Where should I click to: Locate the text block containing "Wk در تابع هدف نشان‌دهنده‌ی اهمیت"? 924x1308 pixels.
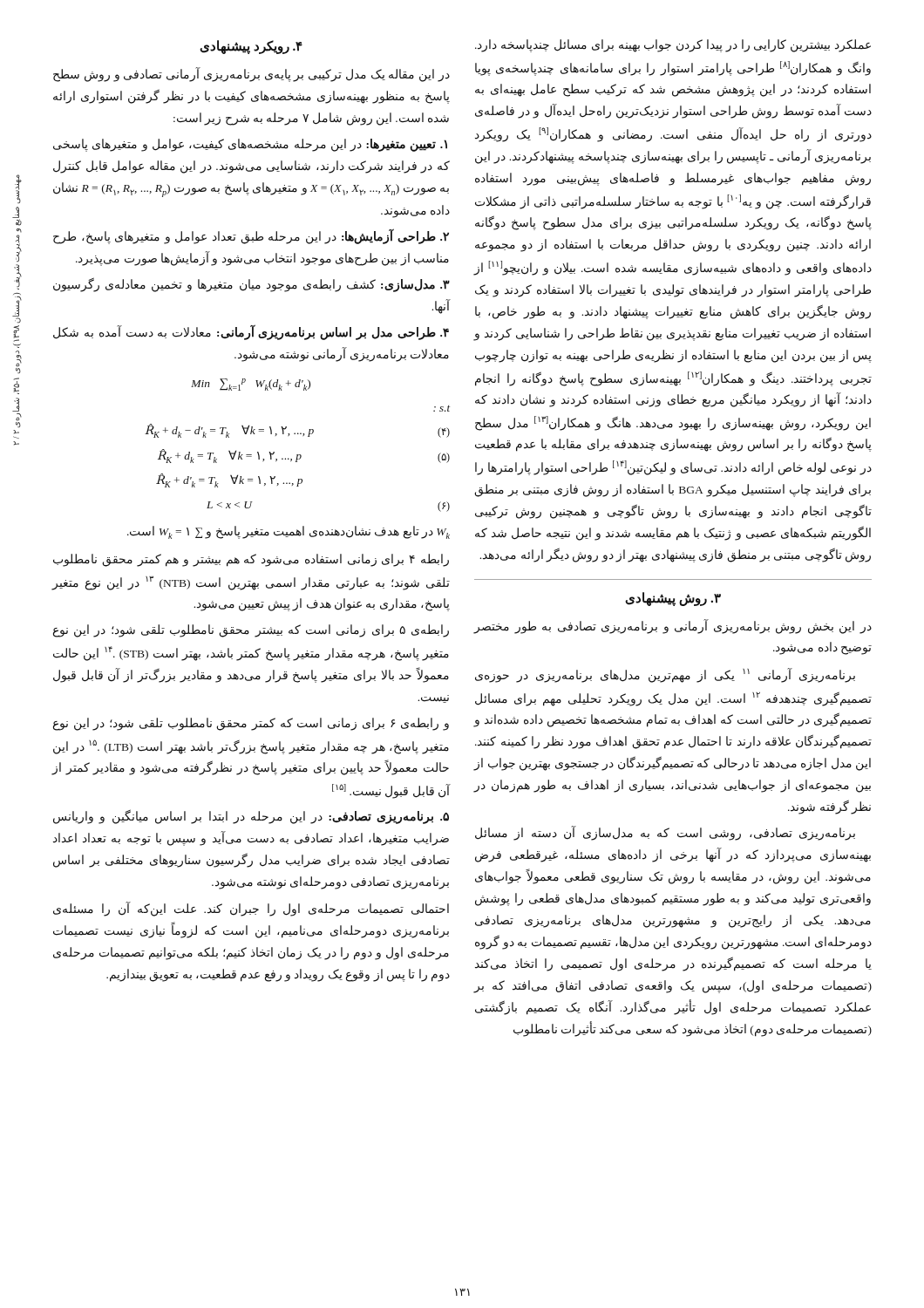point(251,662)
